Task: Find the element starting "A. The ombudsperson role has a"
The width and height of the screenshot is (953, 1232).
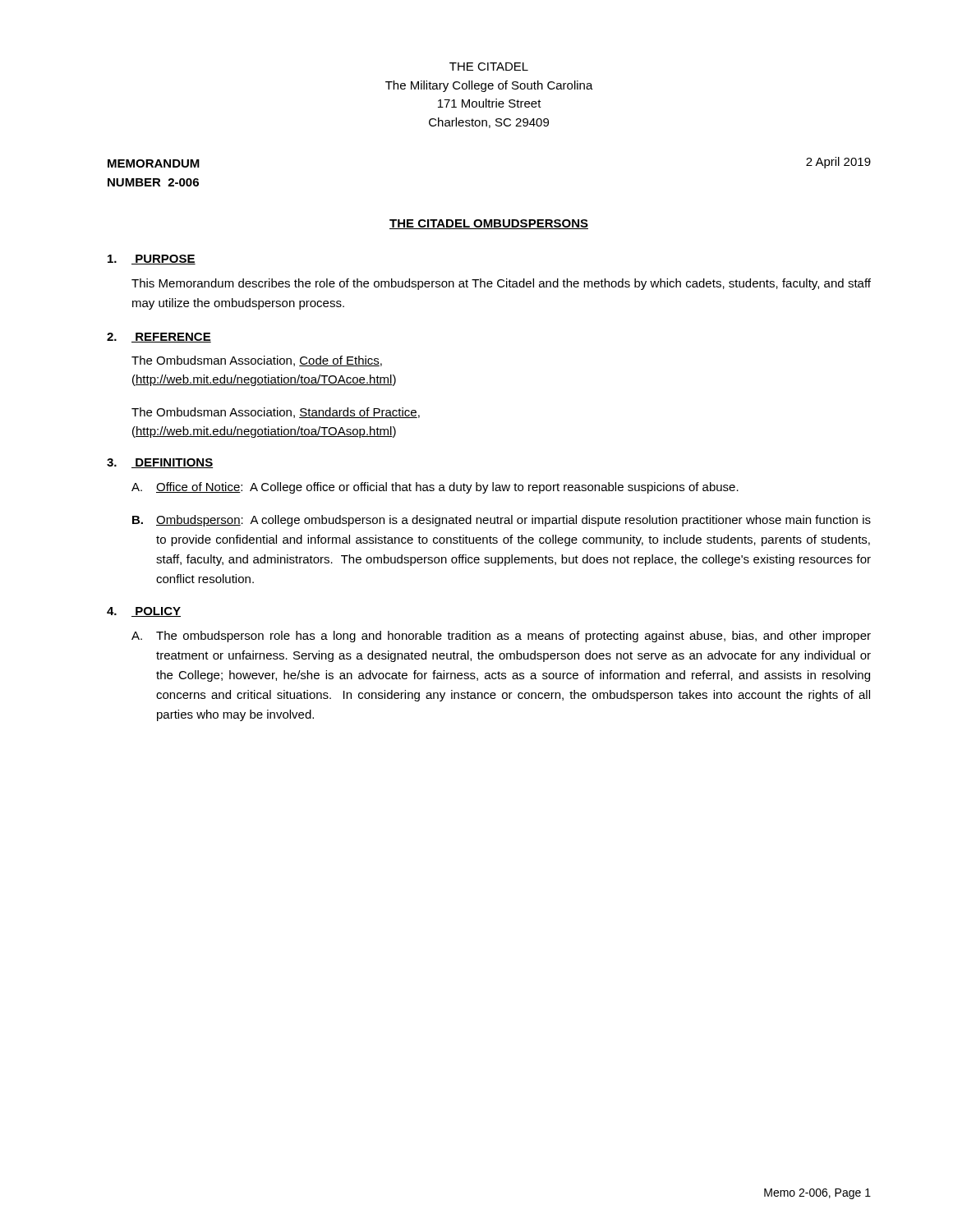Action: click(x=501, y=675)
